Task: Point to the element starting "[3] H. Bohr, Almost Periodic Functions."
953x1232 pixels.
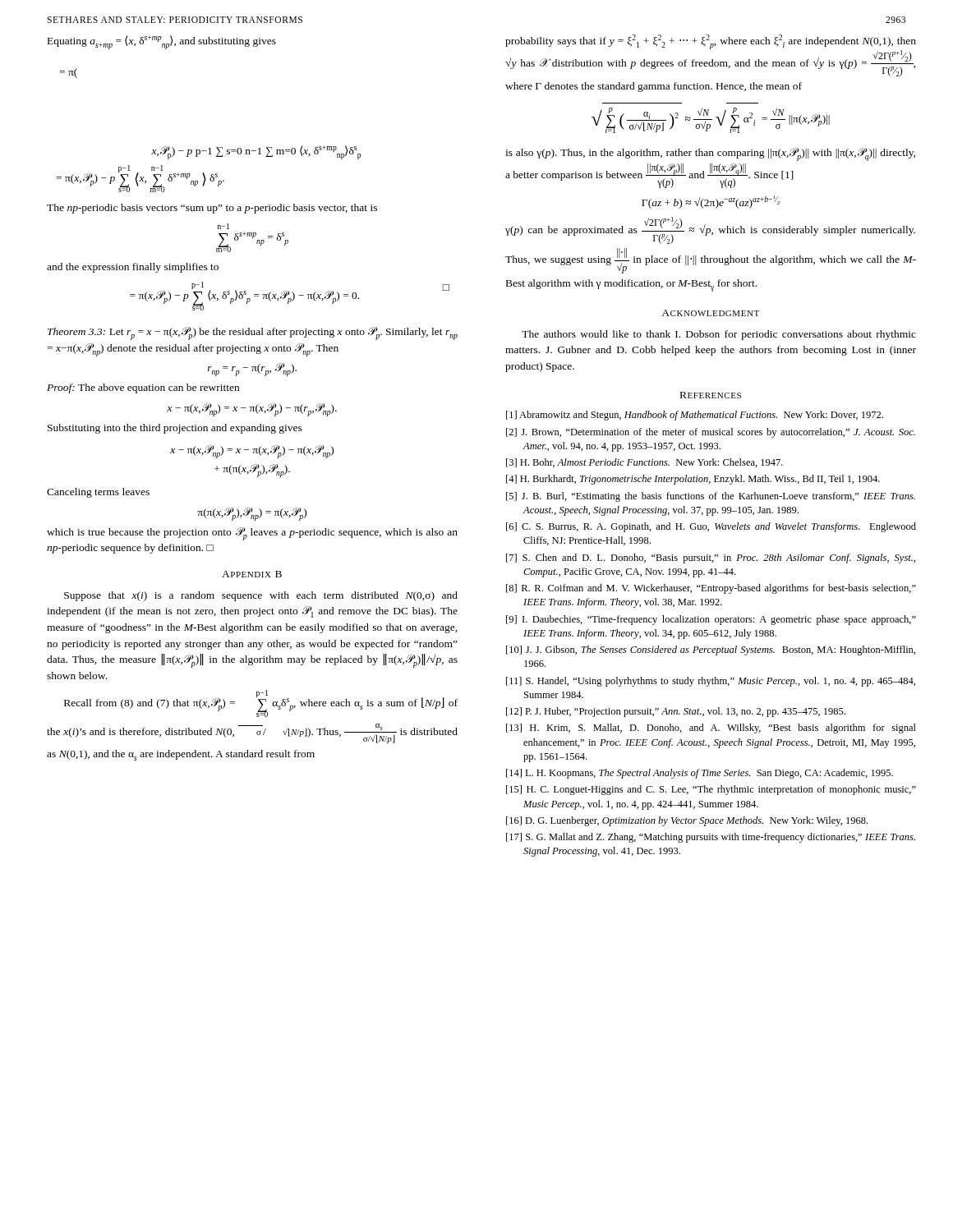Action: click(x=644, y=462)
